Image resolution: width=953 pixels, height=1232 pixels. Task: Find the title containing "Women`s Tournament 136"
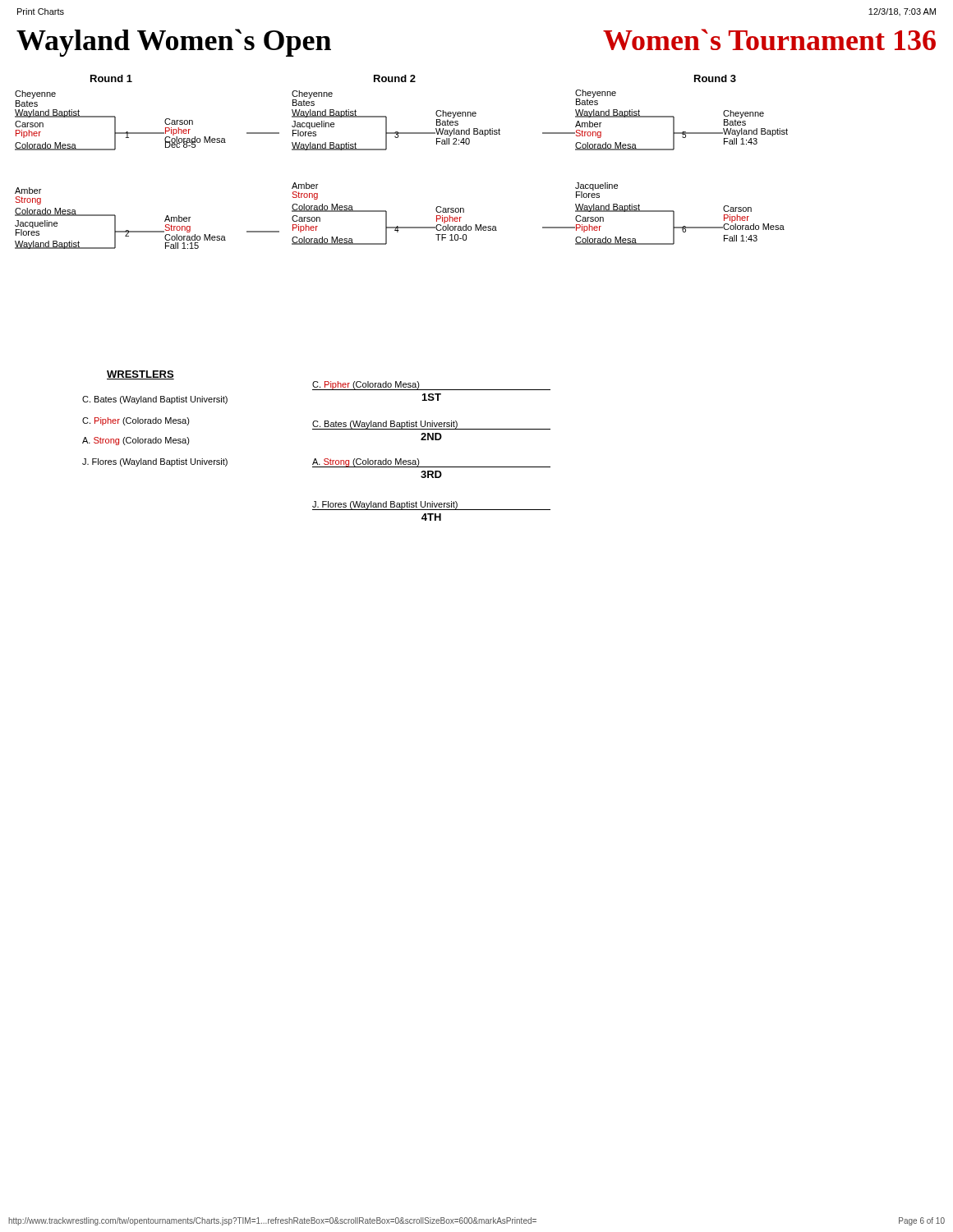pos(770,40)
